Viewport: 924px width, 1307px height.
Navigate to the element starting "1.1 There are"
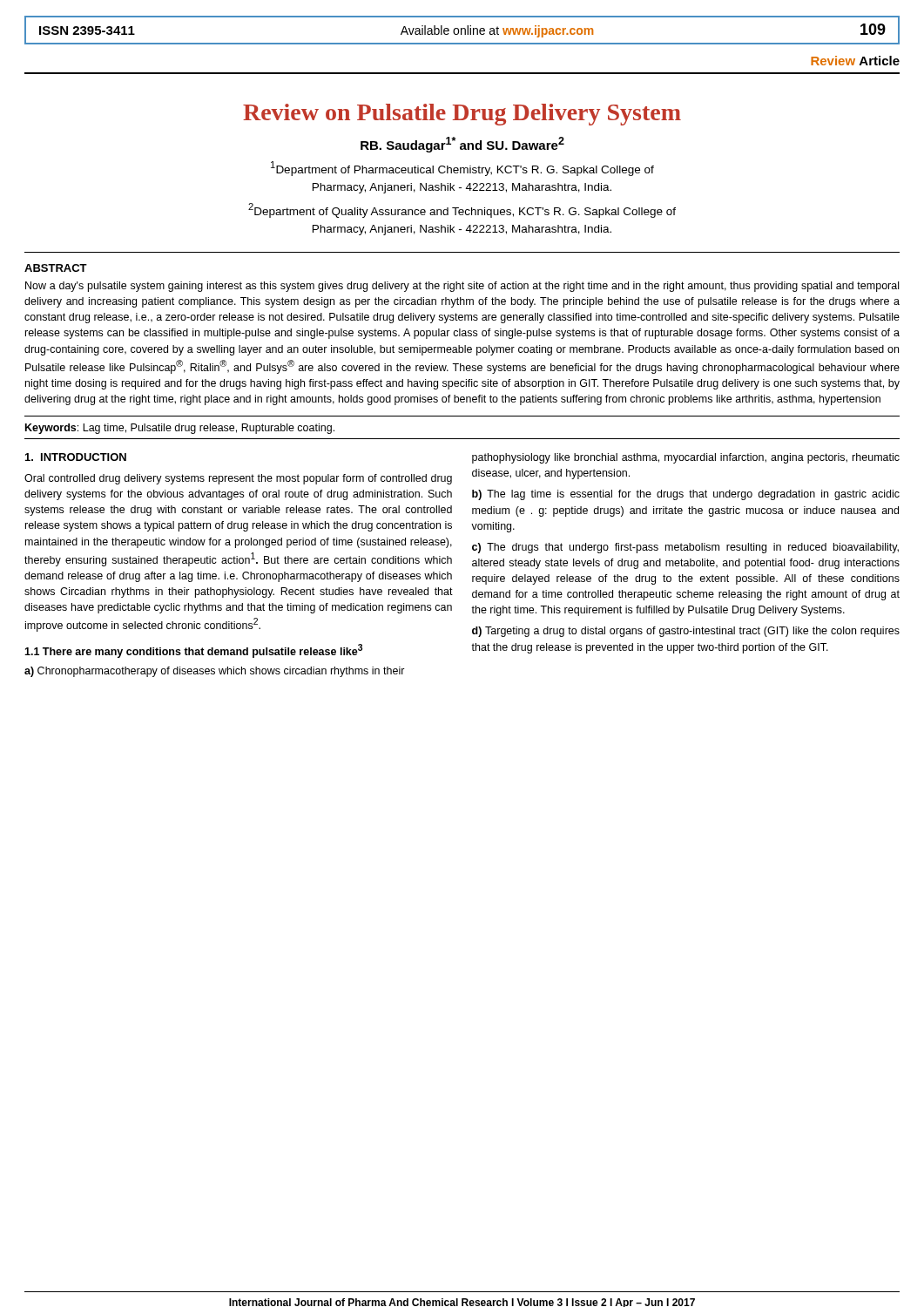click(x=194, y=650)
